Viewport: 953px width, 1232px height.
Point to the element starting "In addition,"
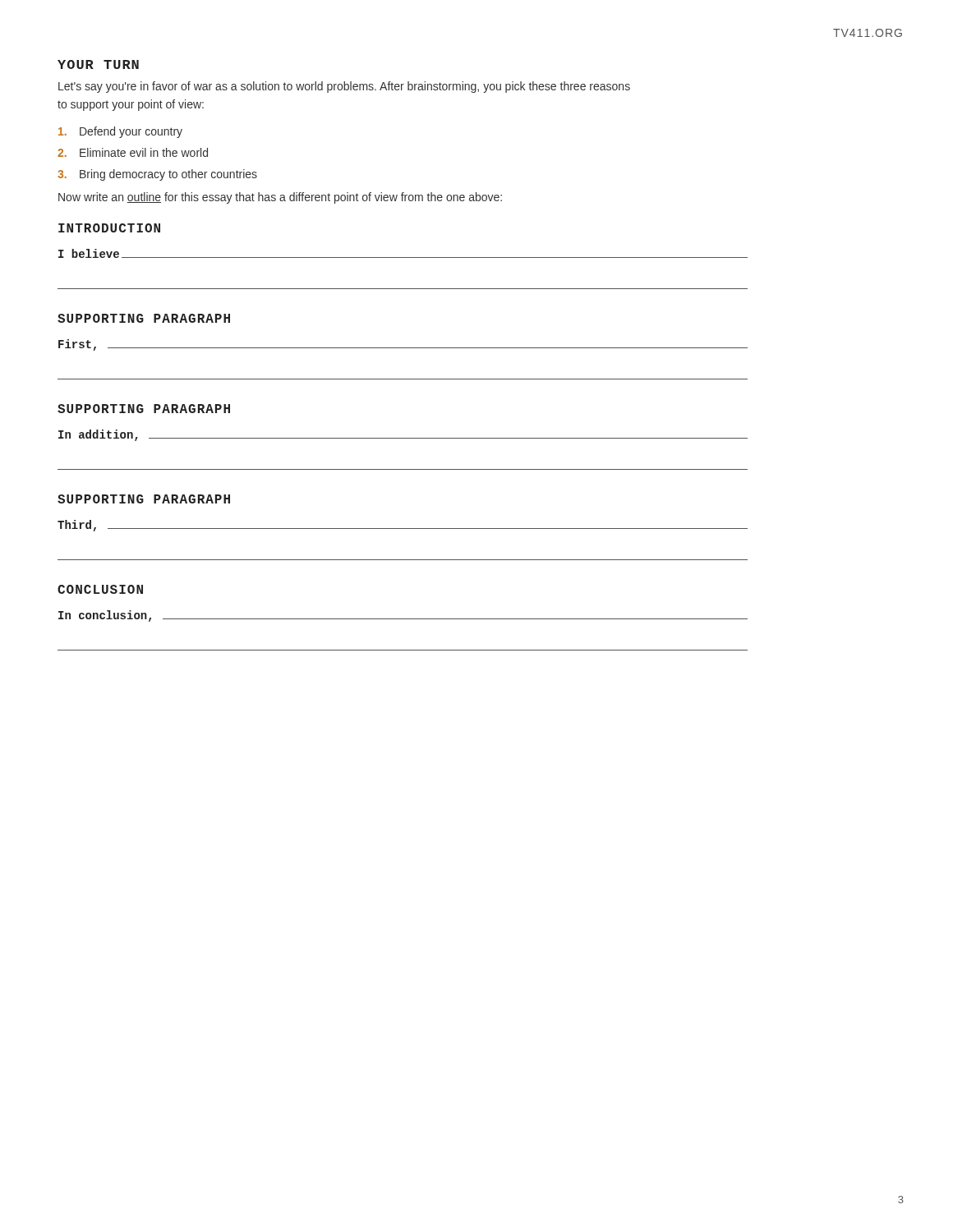point(476,449)
